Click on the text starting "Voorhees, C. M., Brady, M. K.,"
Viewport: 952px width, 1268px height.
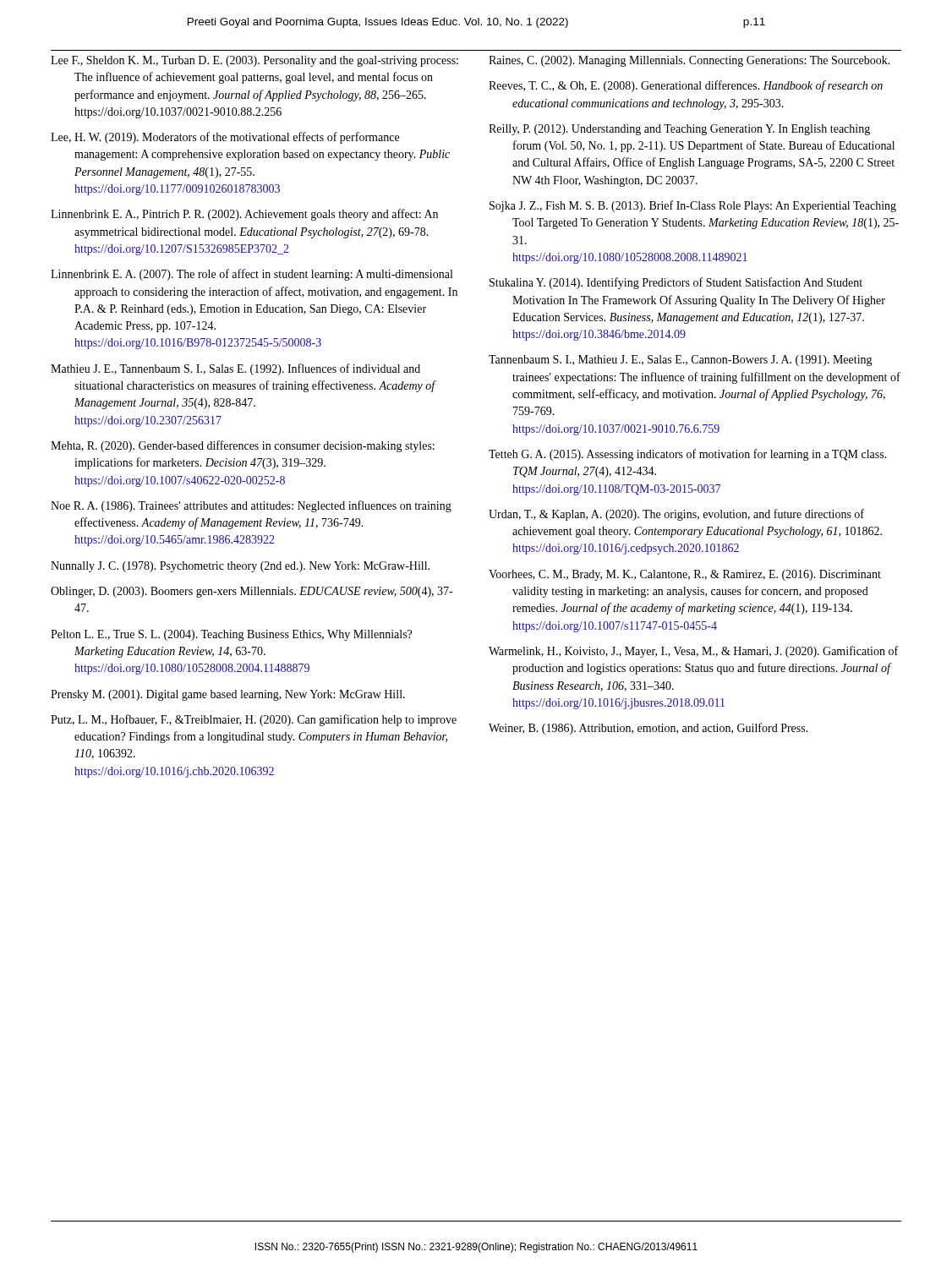685,600
